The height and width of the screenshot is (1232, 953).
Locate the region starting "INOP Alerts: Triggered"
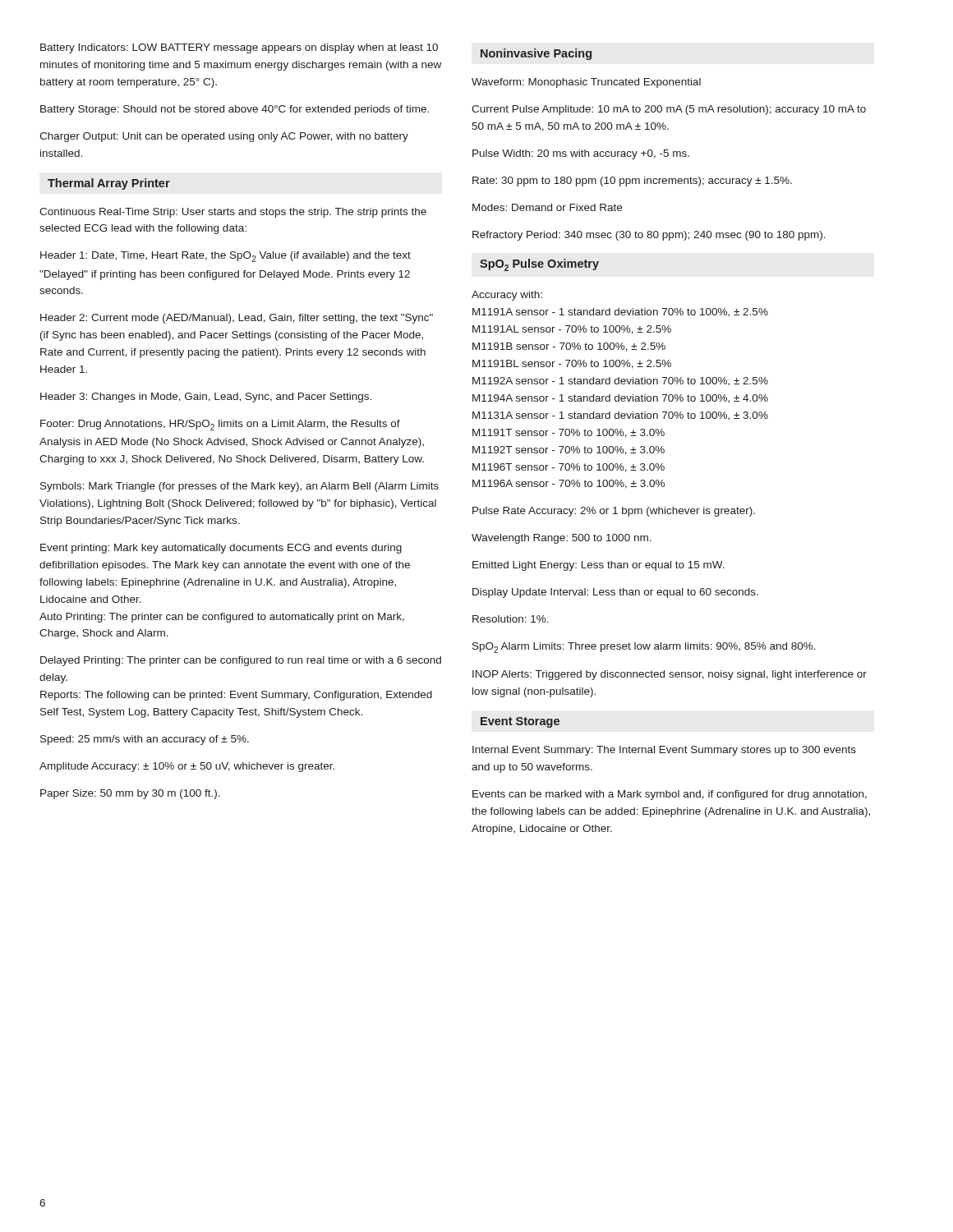click(x=669, y=683)
